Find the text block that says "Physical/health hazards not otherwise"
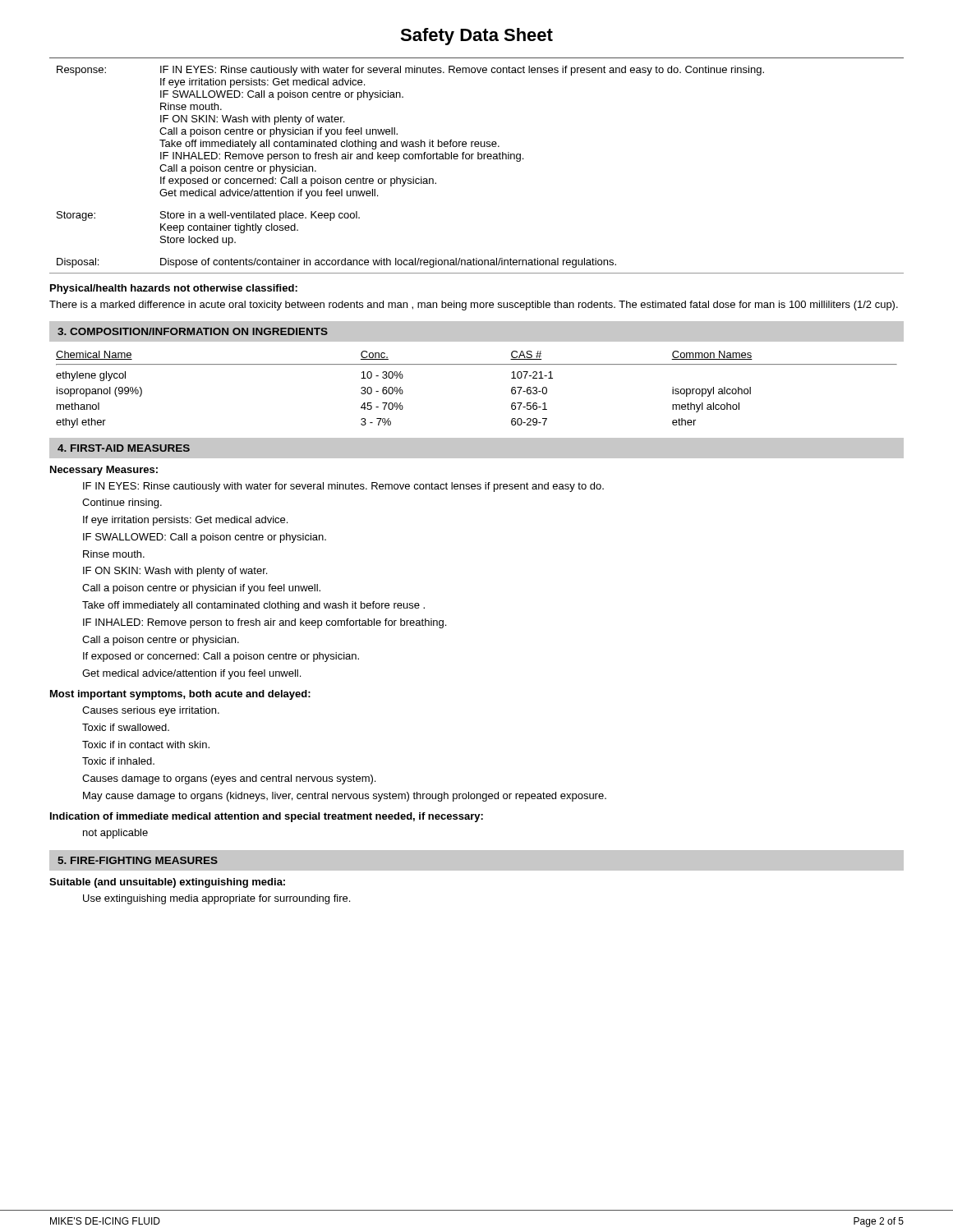 click(476, 297)
